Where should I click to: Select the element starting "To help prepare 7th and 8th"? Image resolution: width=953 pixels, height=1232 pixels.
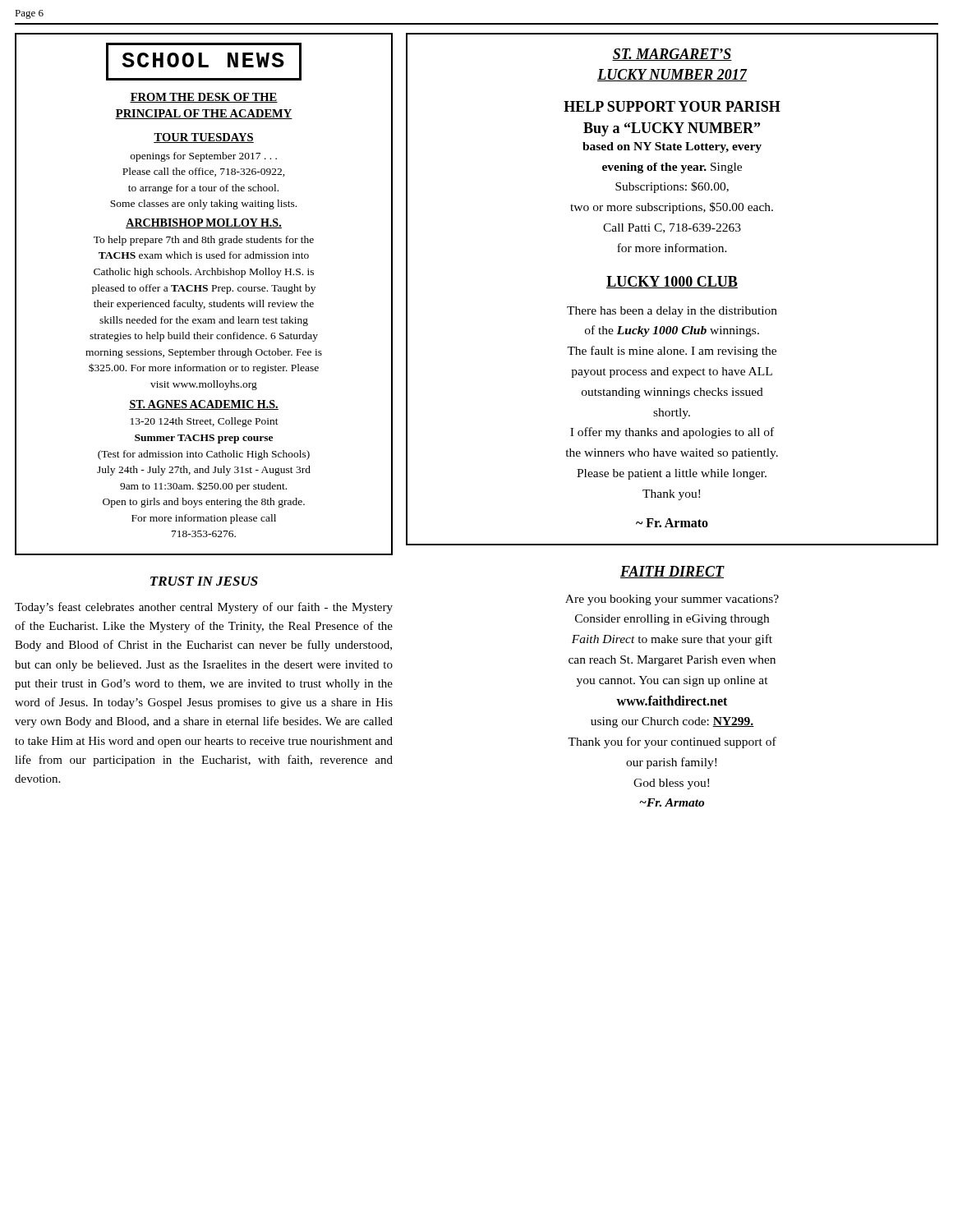[x=204, y=312]
